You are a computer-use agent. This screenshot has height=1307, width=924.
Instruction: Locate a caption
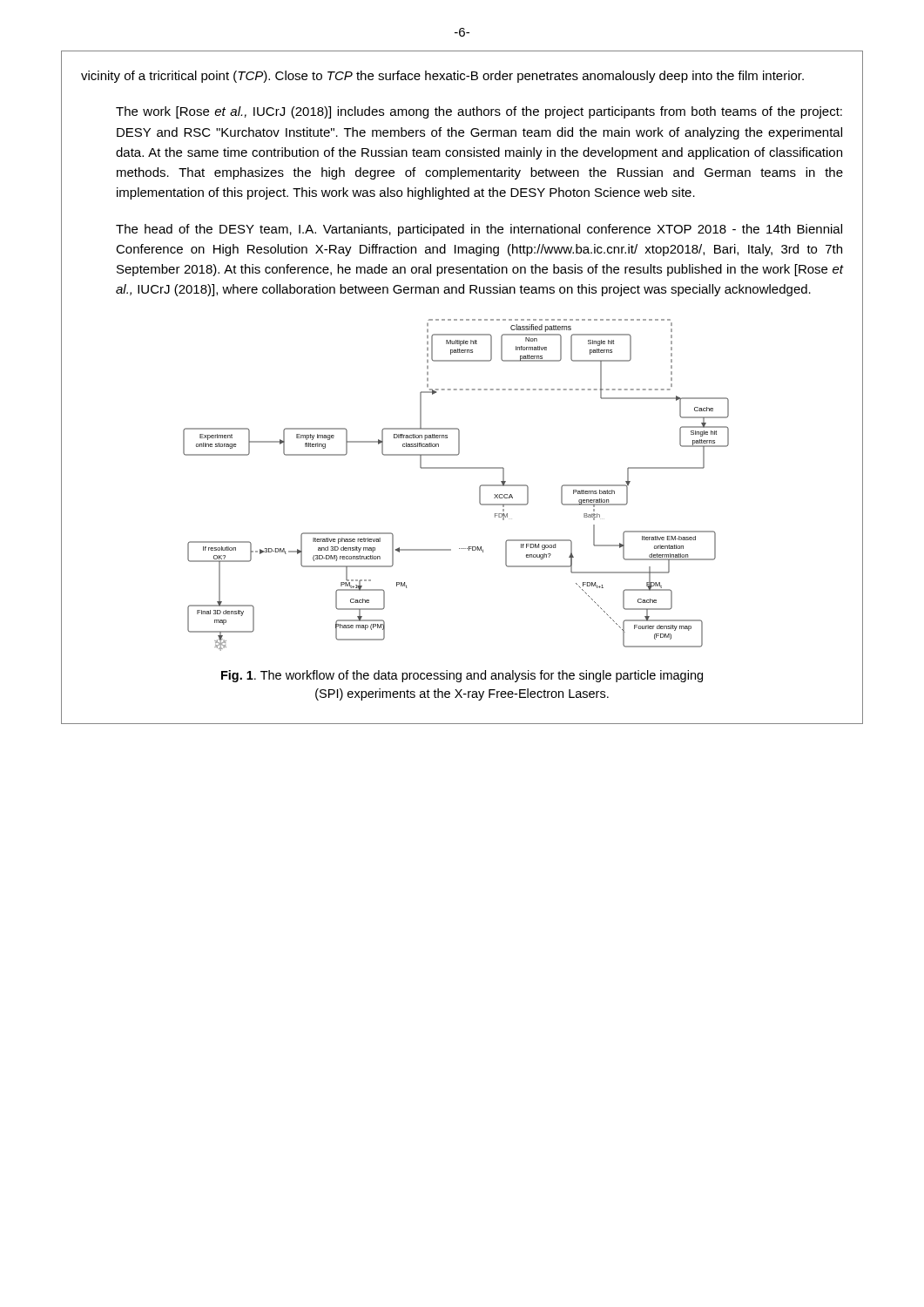(x=462, y=684)
